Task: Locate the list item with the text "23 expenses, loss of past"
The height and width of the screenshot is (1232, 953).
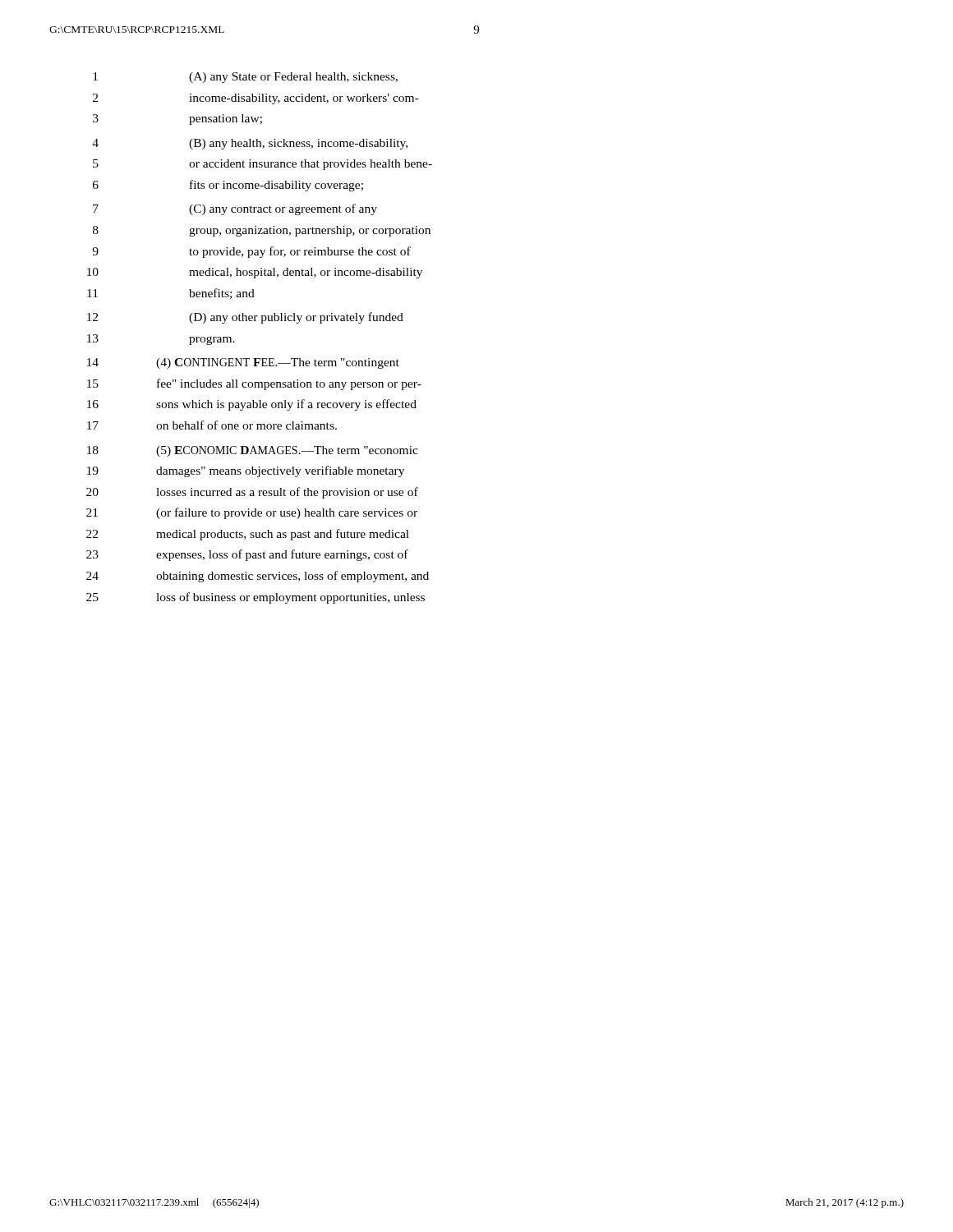Action: tap(247, 555)
